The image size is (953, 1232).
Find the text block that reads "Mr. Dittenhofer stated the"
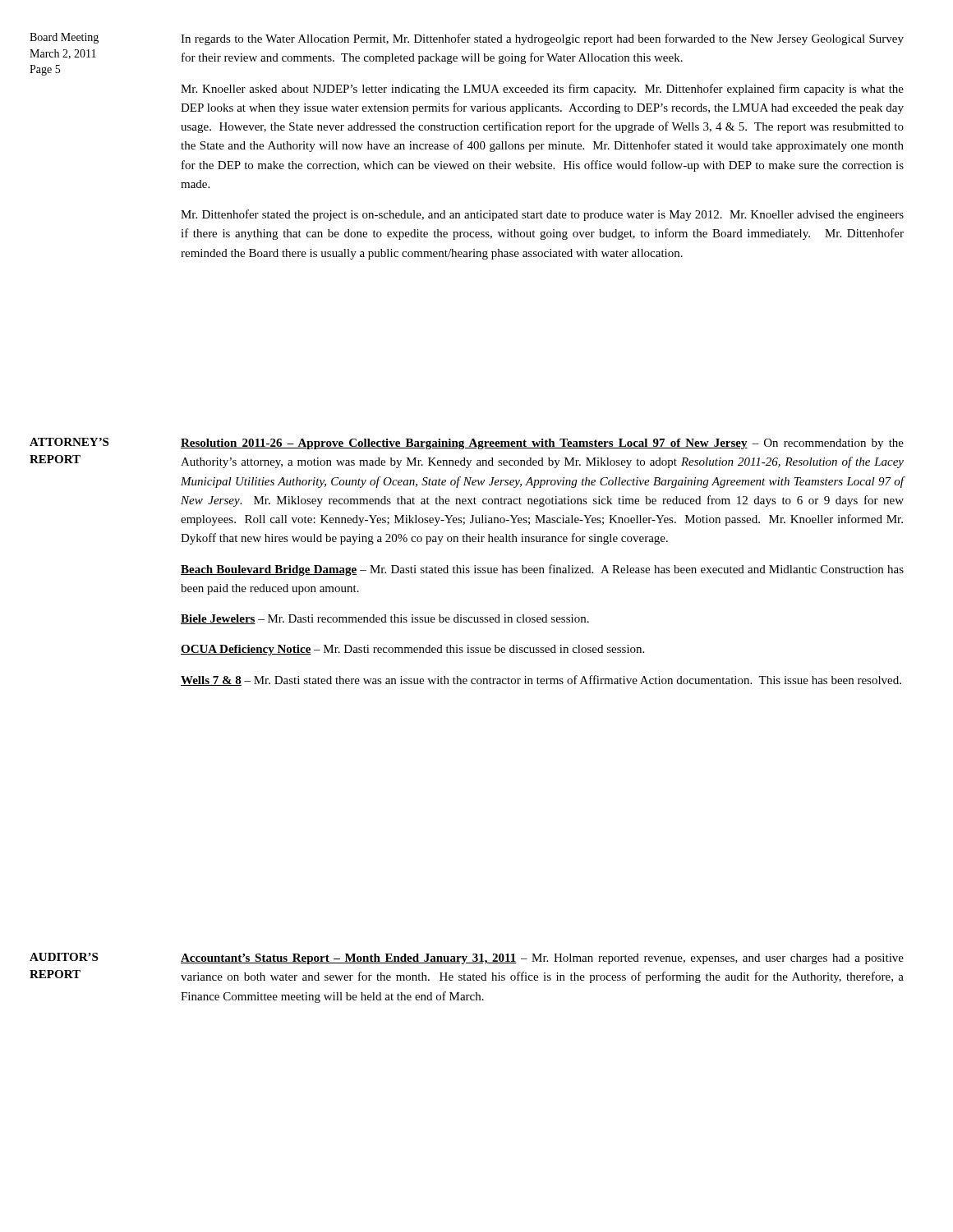pyautogui.click(x=542, y=233)
